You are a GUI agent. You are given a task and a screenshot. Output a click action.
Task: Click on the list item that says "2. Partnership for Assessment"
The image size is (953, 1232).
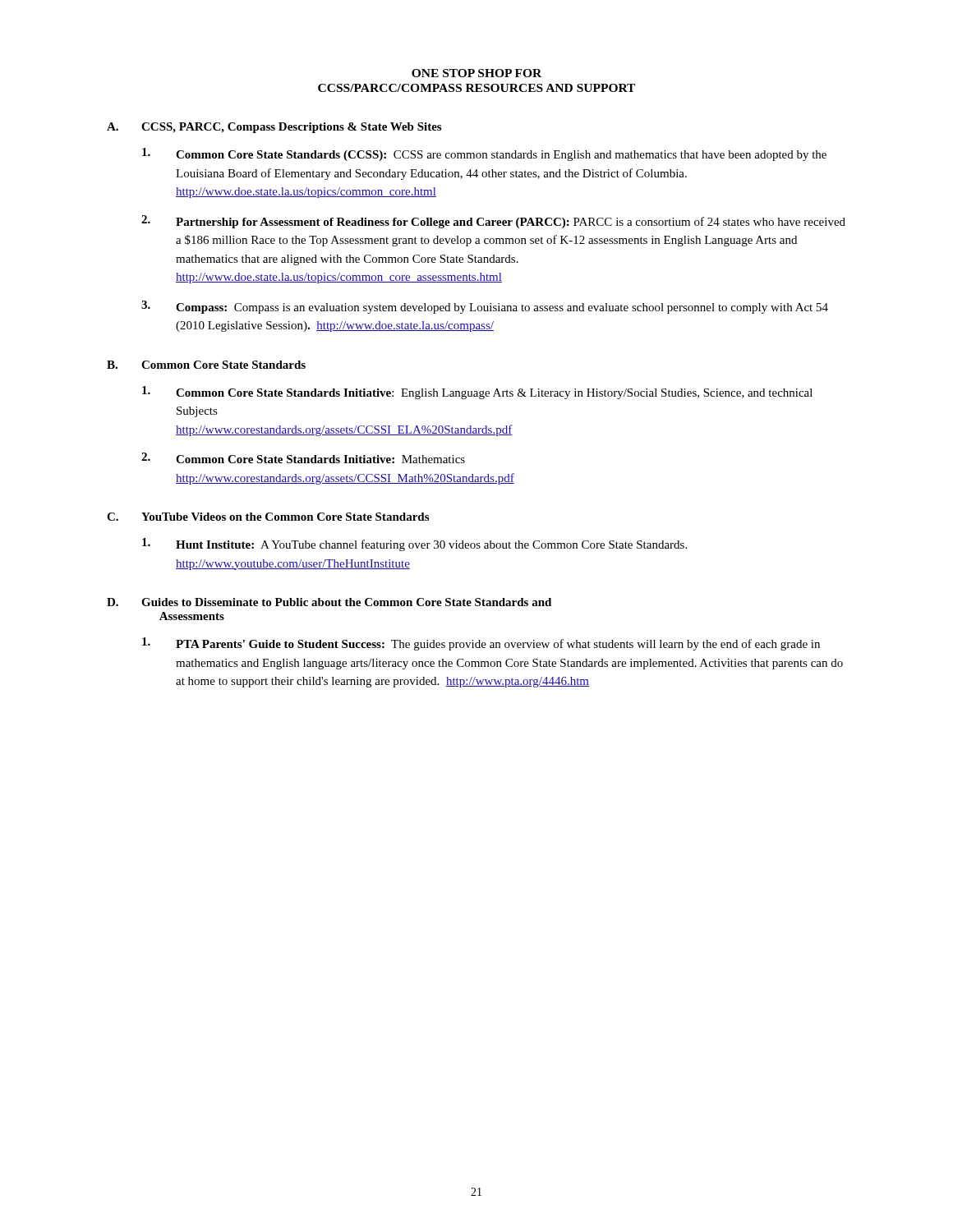(x=494, y=249)
